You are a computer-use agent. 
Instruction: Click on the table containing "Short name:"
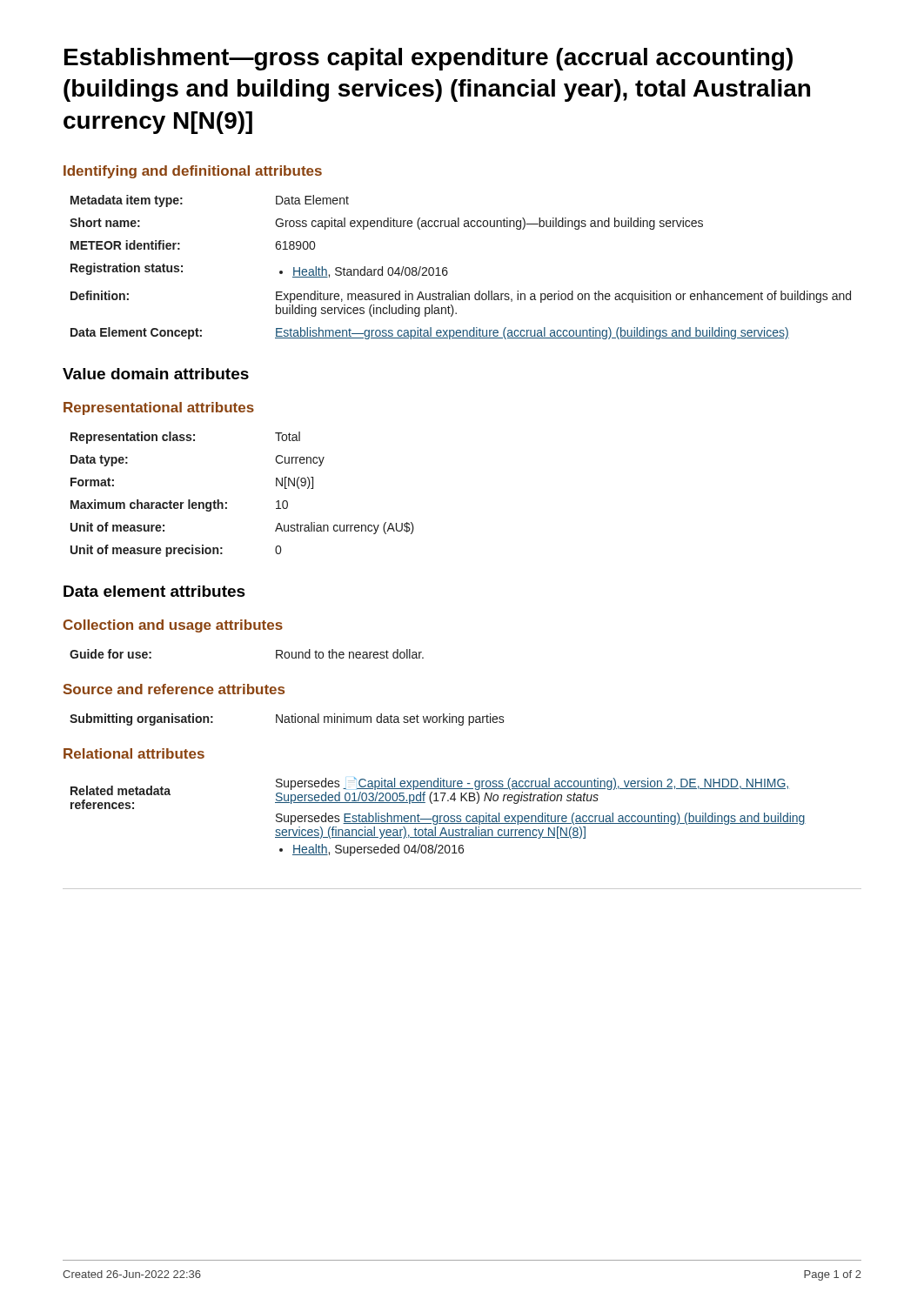click(462, 266)
